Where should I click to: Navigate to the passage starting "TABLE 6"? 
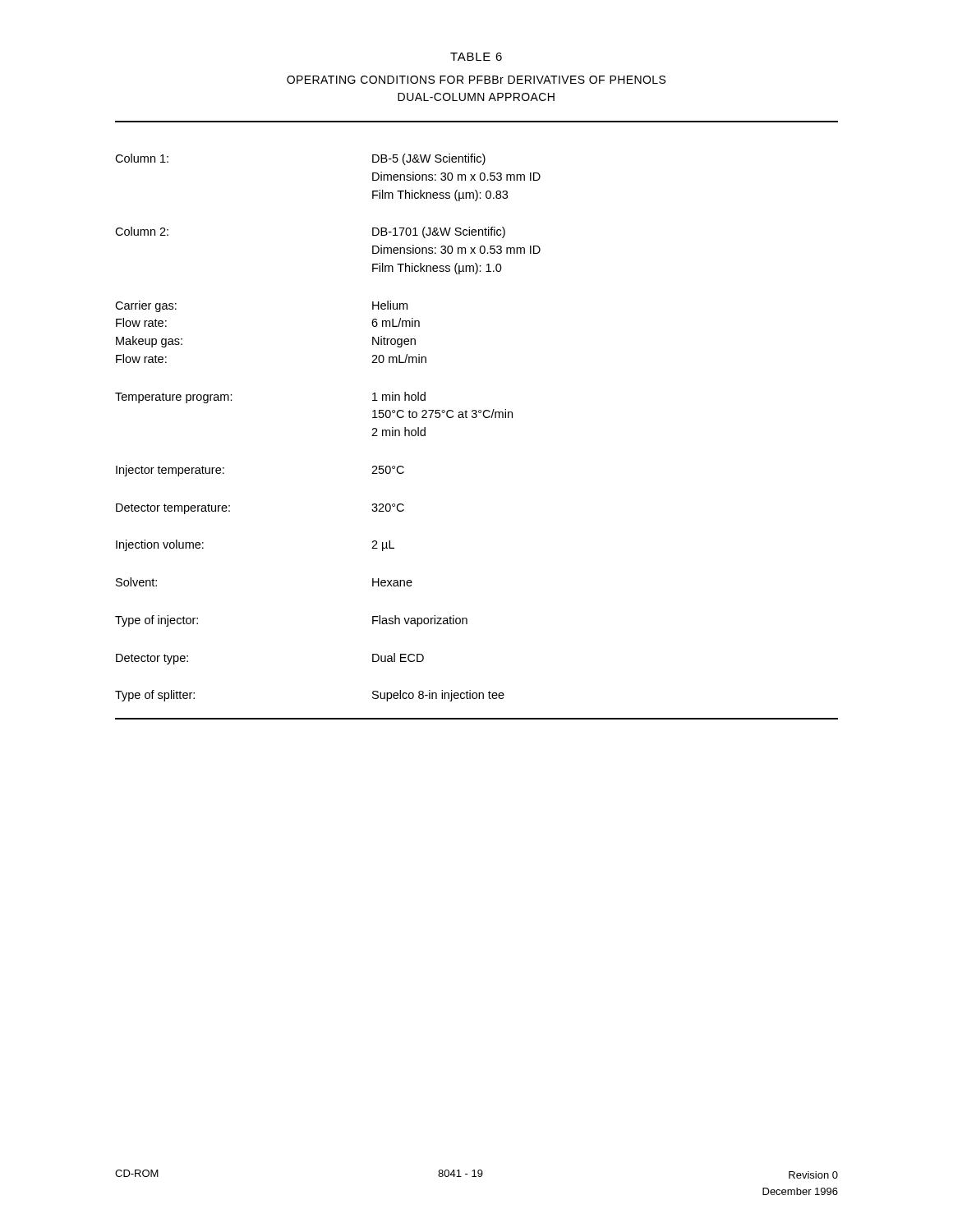476,56
